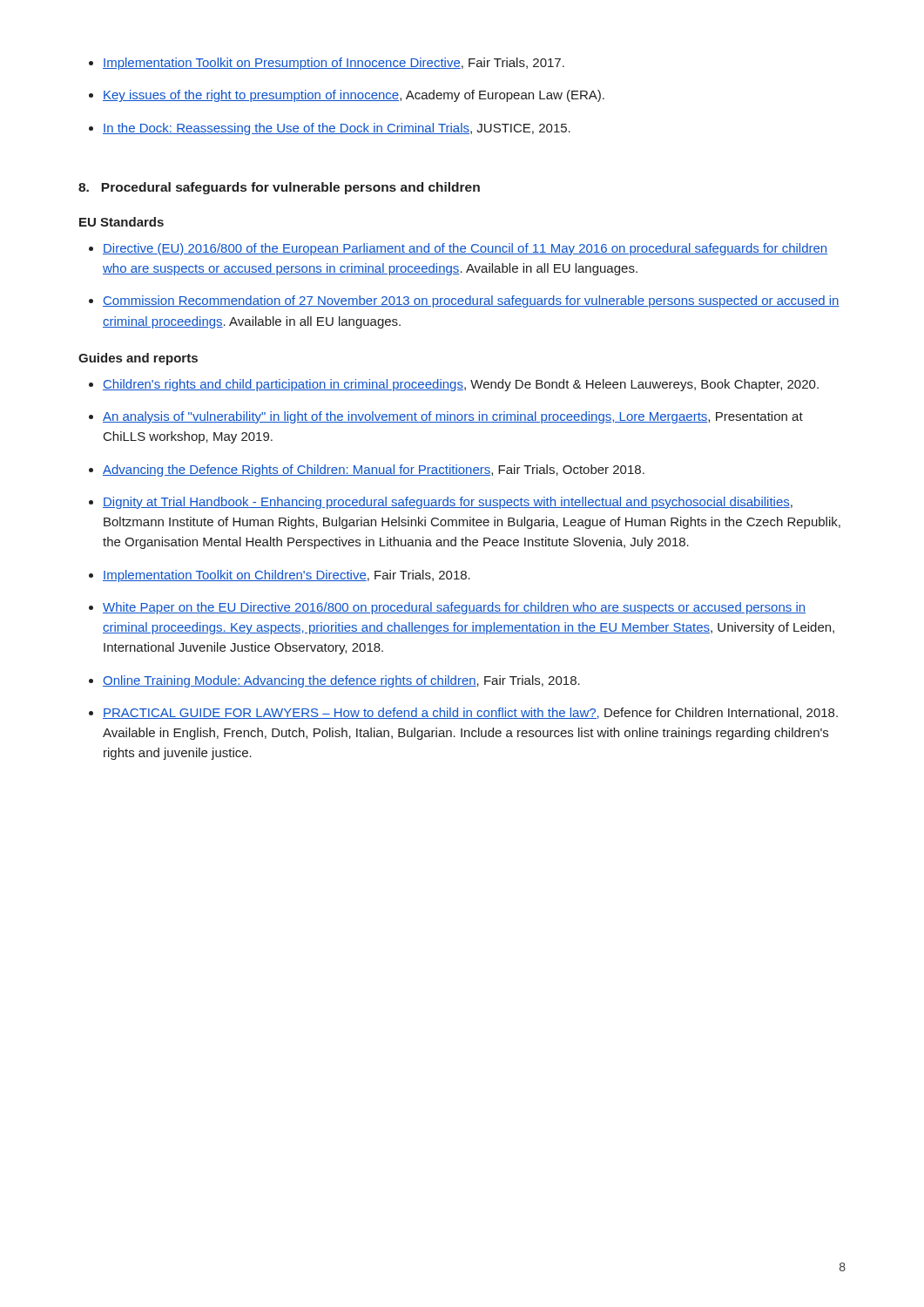Locate the list item with the text "Directive (EU) 2016/800 of the"
The height and width of the screenshot is (1307, 924).
pyautogui.click(x=462, y=284)
